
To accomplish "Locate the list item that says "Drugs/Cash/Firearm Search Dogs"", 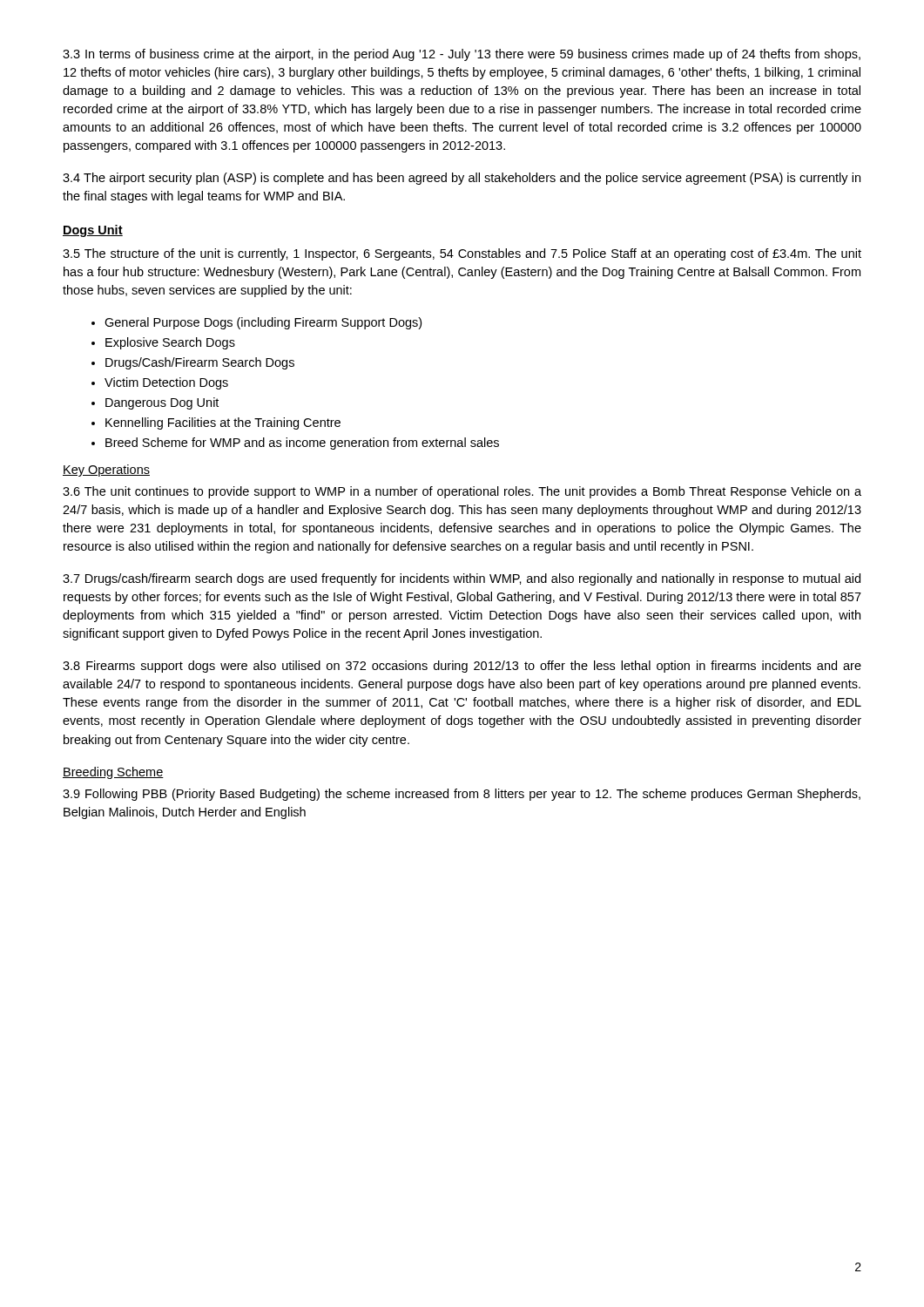I will pyautogui.click(x=200, y=363).
